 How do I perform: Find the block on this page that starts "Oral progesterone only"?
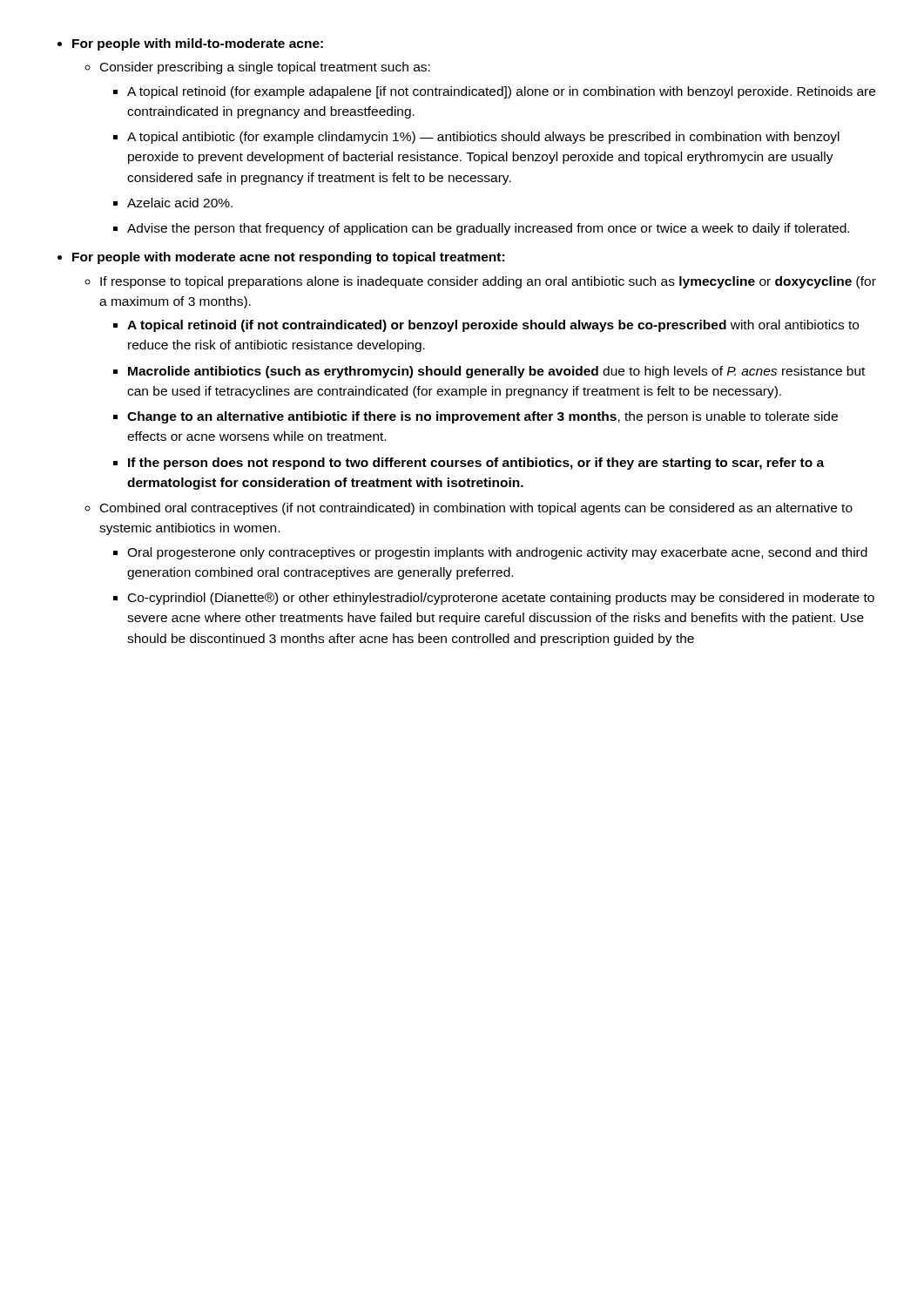[497, 562]
